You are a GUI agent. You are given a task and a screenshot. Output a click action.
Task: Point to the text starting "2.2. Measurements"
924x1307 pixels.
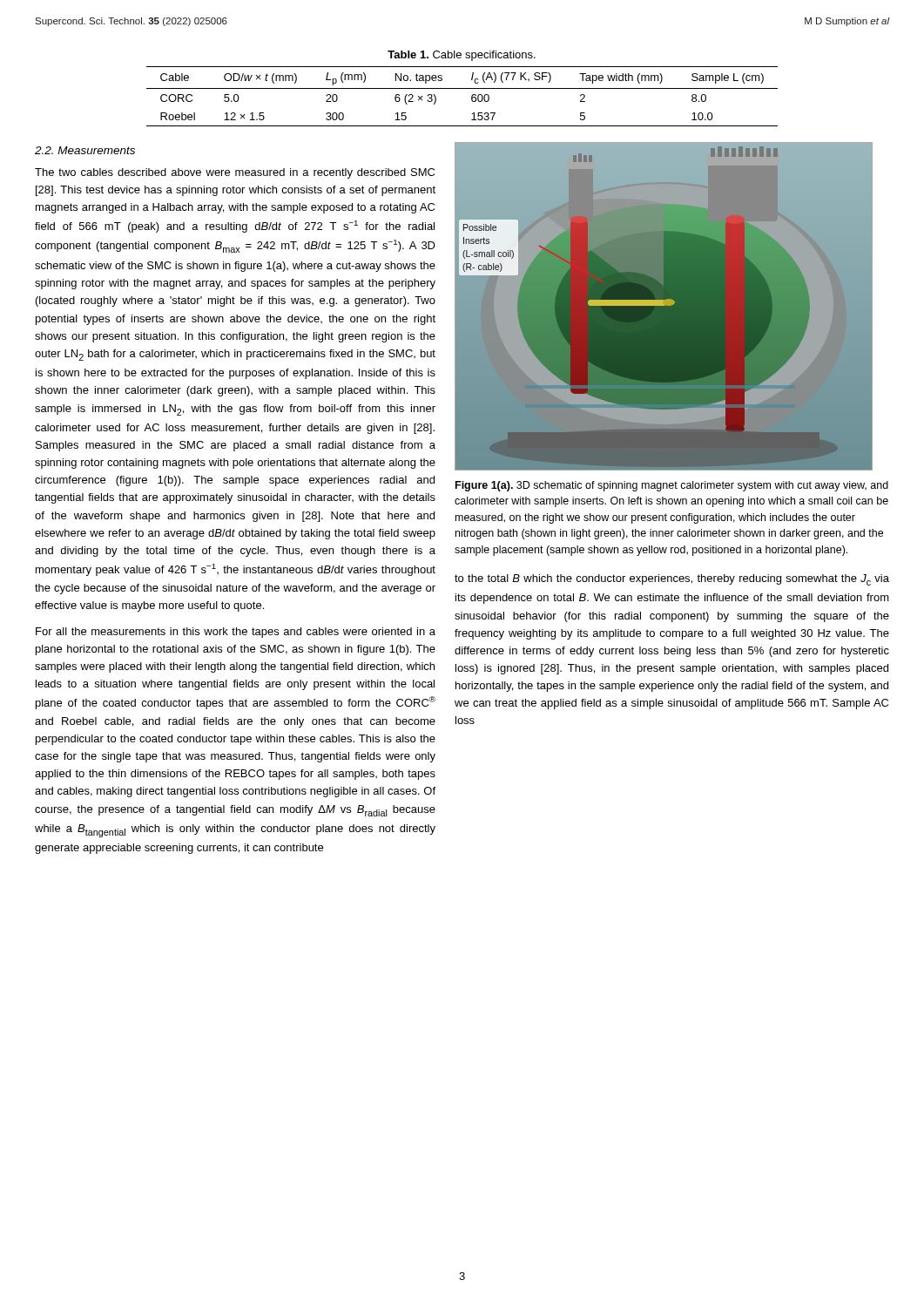(85, 150)
